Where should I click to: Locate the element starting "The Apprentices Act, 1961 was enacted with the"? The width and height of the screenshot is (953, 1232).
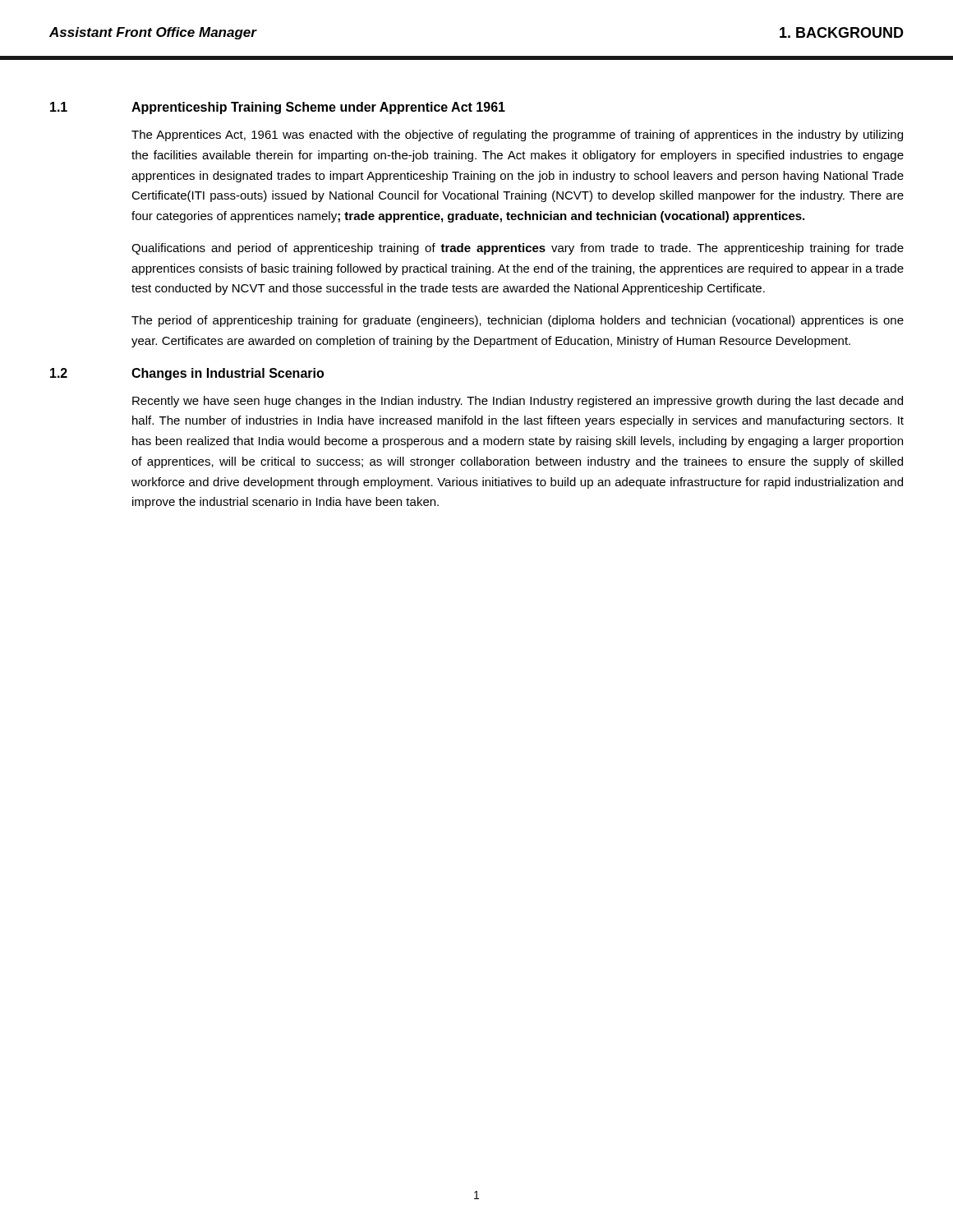coord(518,176)
